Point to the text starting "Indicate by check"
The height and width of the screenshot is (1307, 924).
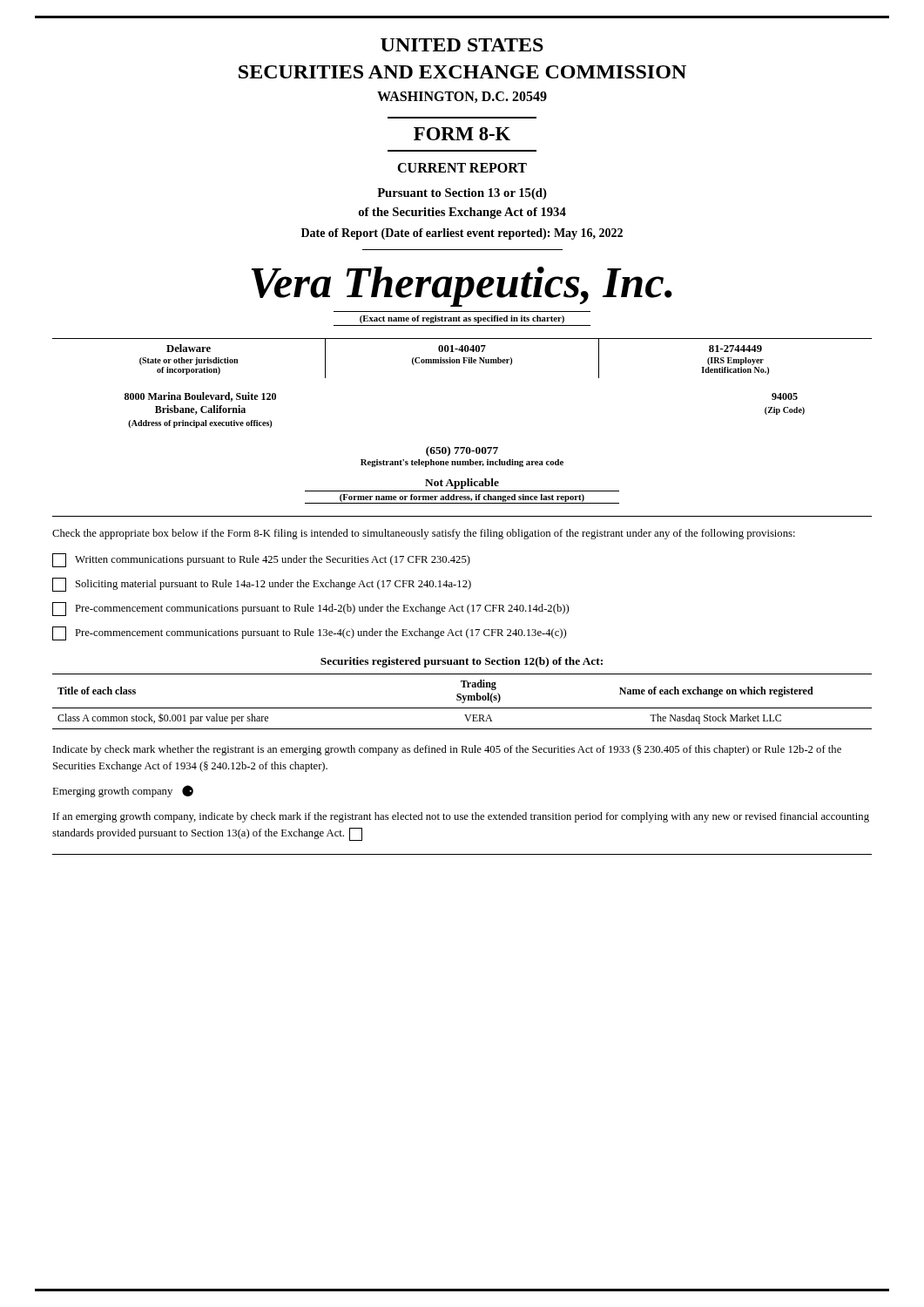coord(447,758)
